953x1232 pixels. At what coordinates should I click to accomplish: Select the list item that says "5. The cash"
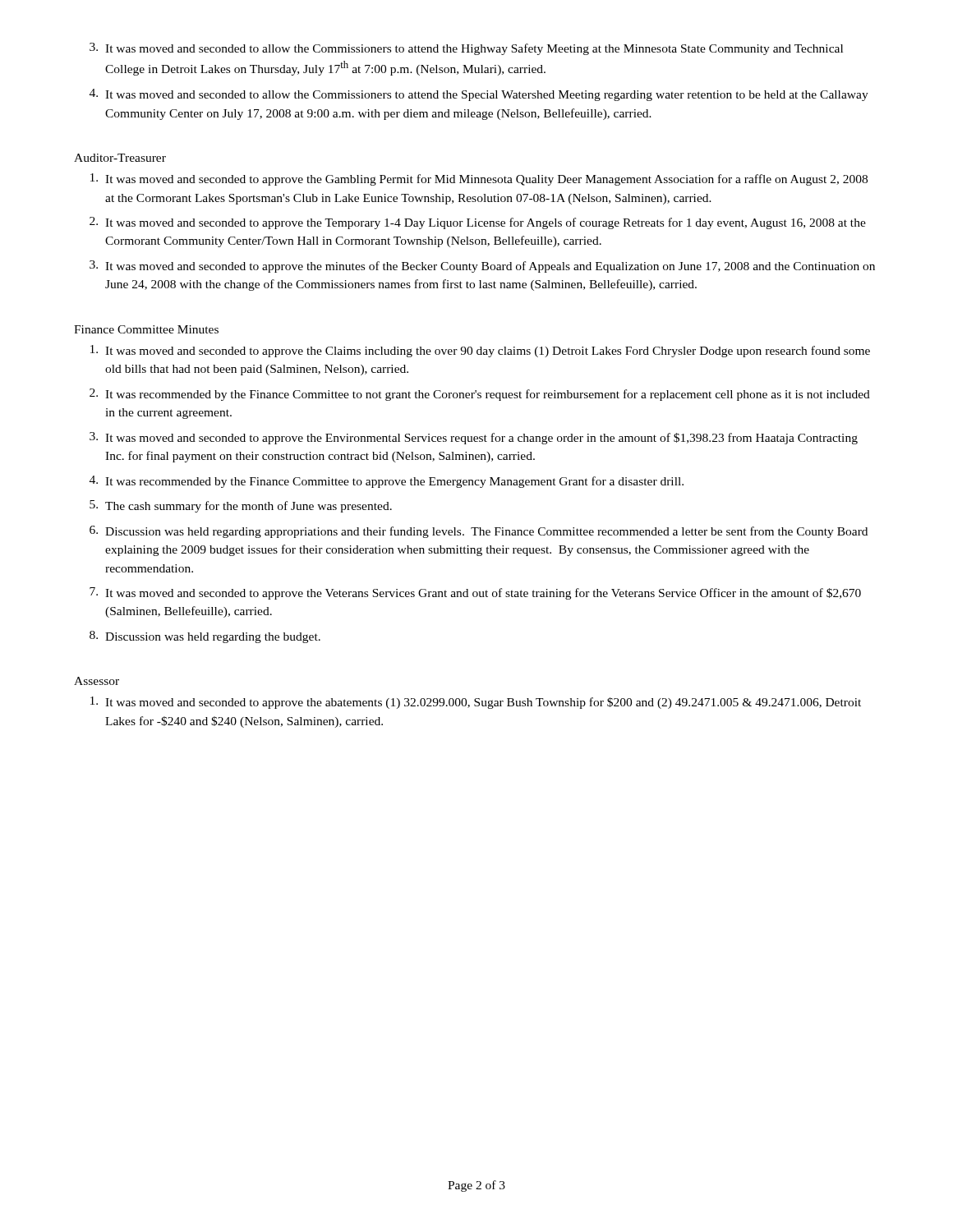pyautogui.click(x=241, y=506)
